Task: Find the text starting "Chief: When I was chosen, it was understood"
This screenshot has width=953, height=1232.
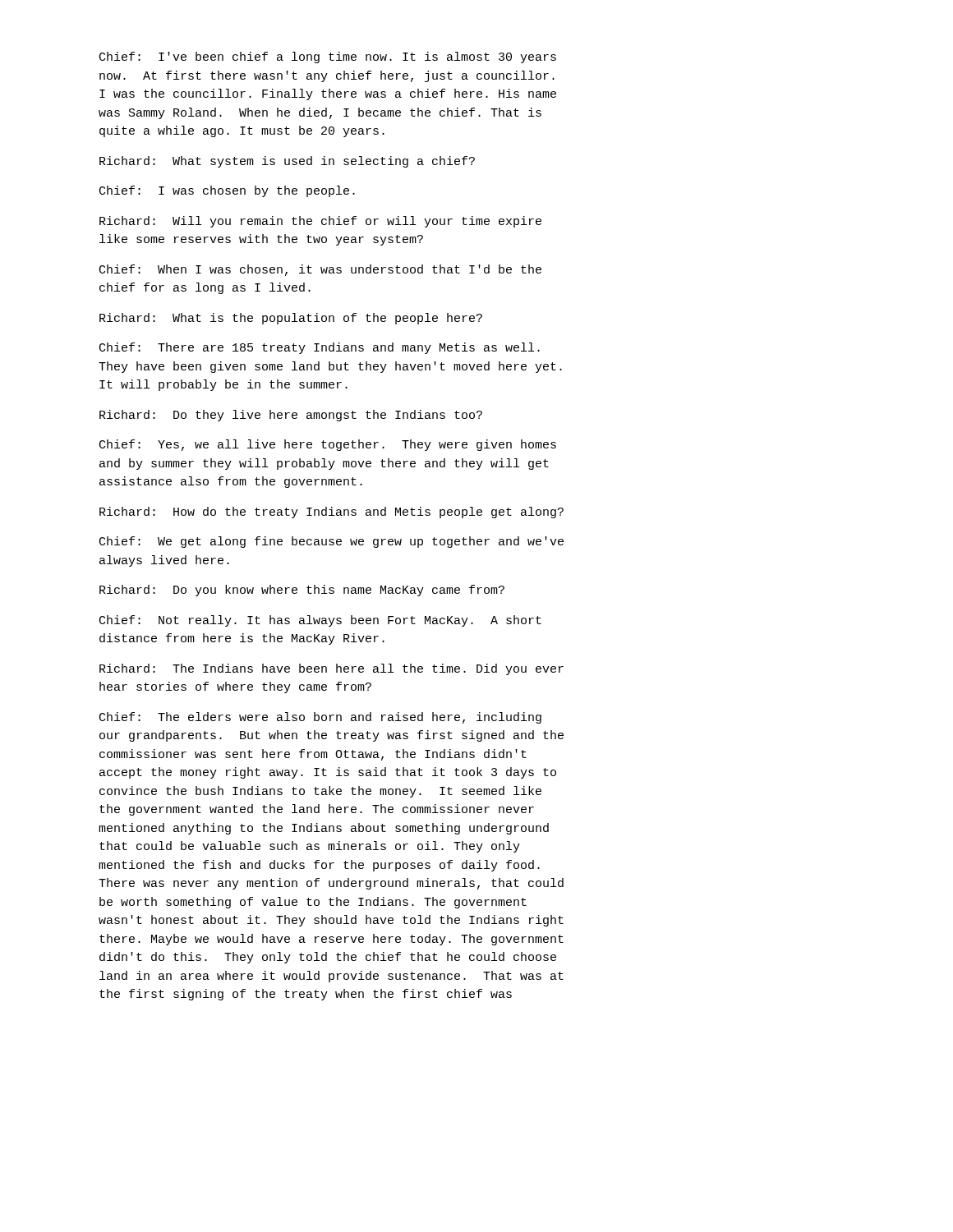Action: coord(320,279)
